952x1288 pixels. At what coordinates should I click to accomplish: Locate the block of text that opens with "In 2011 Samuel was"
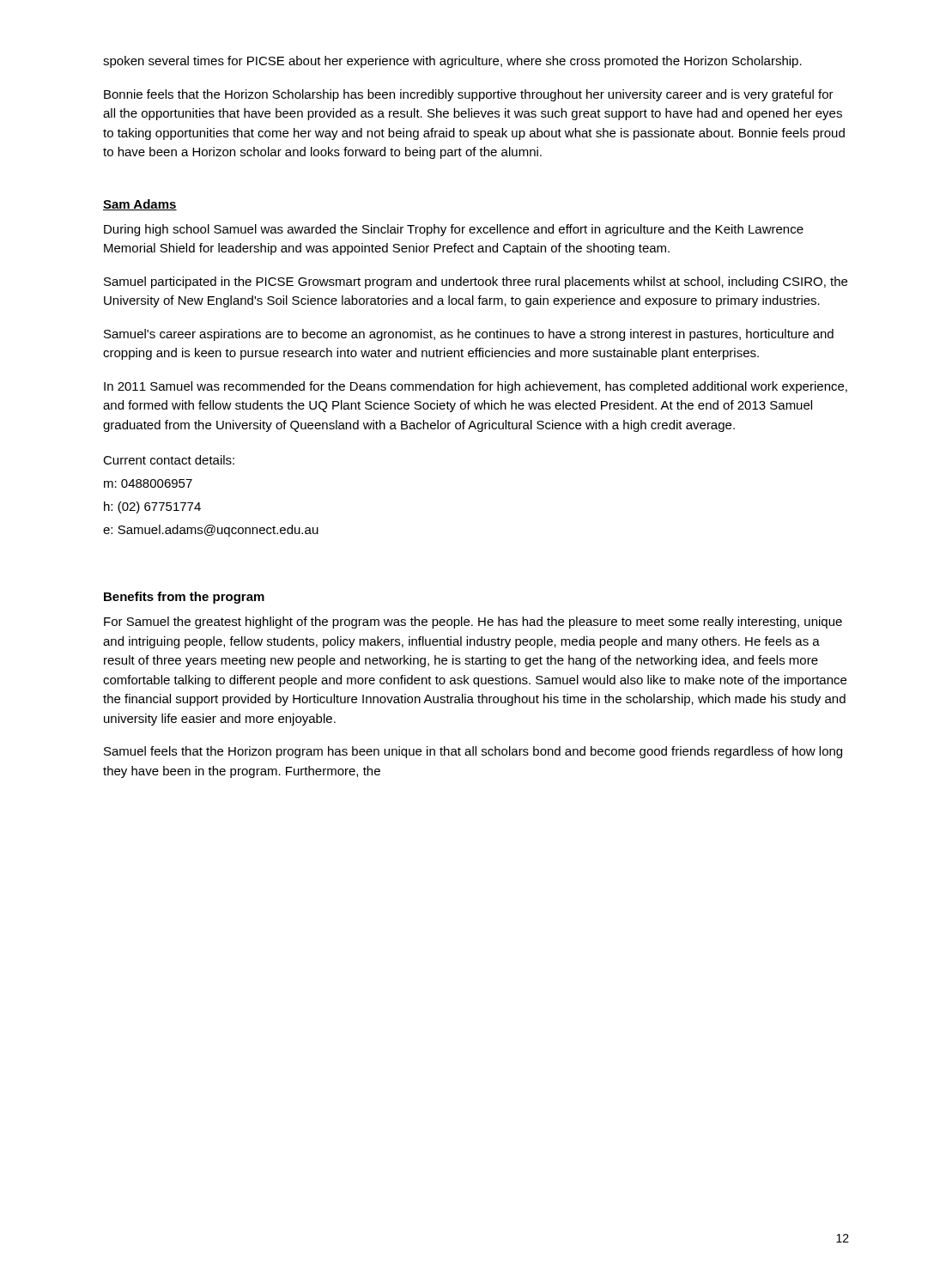(x=476, y=405)
